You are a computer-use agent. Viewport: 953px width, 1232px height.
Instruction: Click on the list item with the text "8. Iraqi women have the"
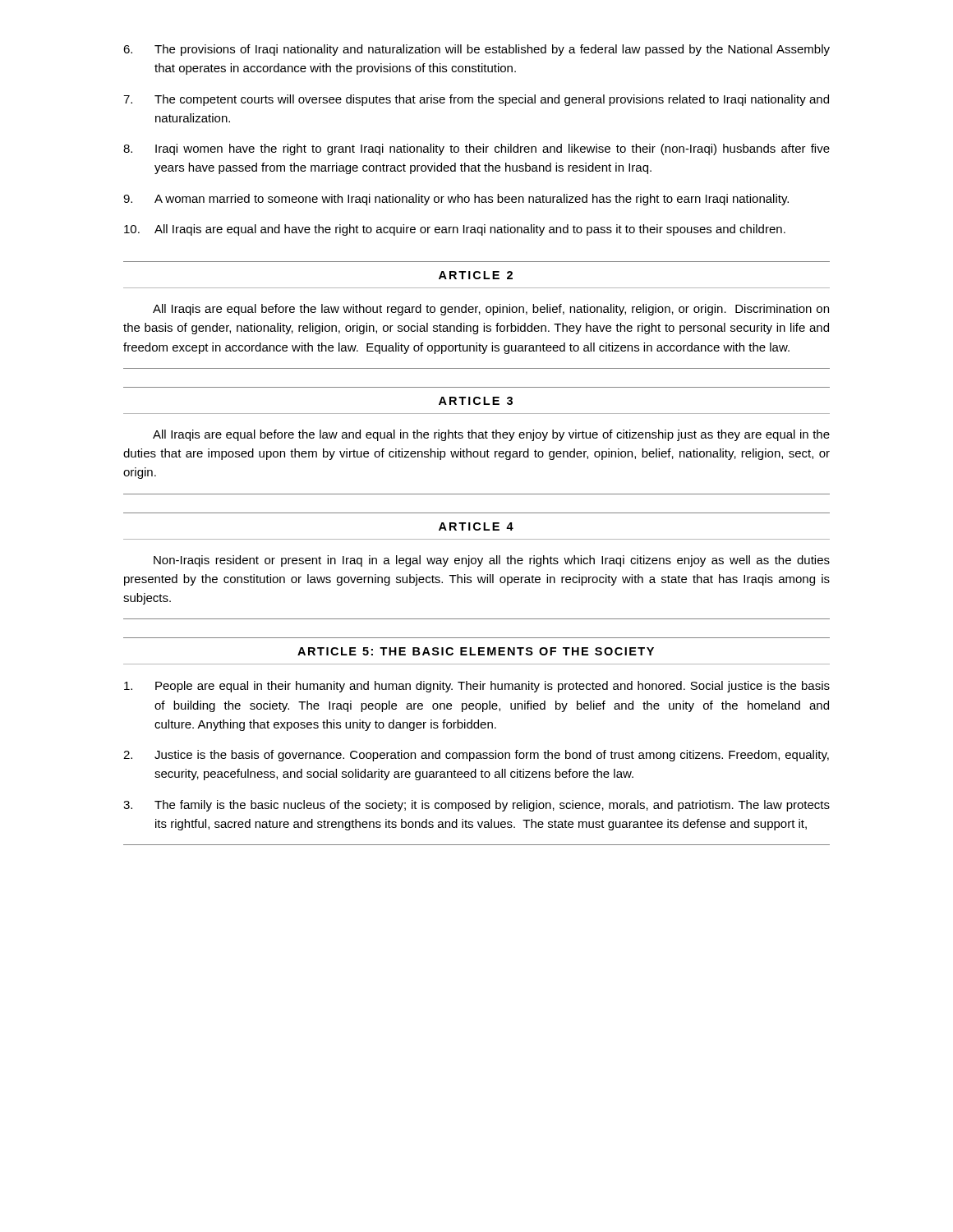point(476,158)
